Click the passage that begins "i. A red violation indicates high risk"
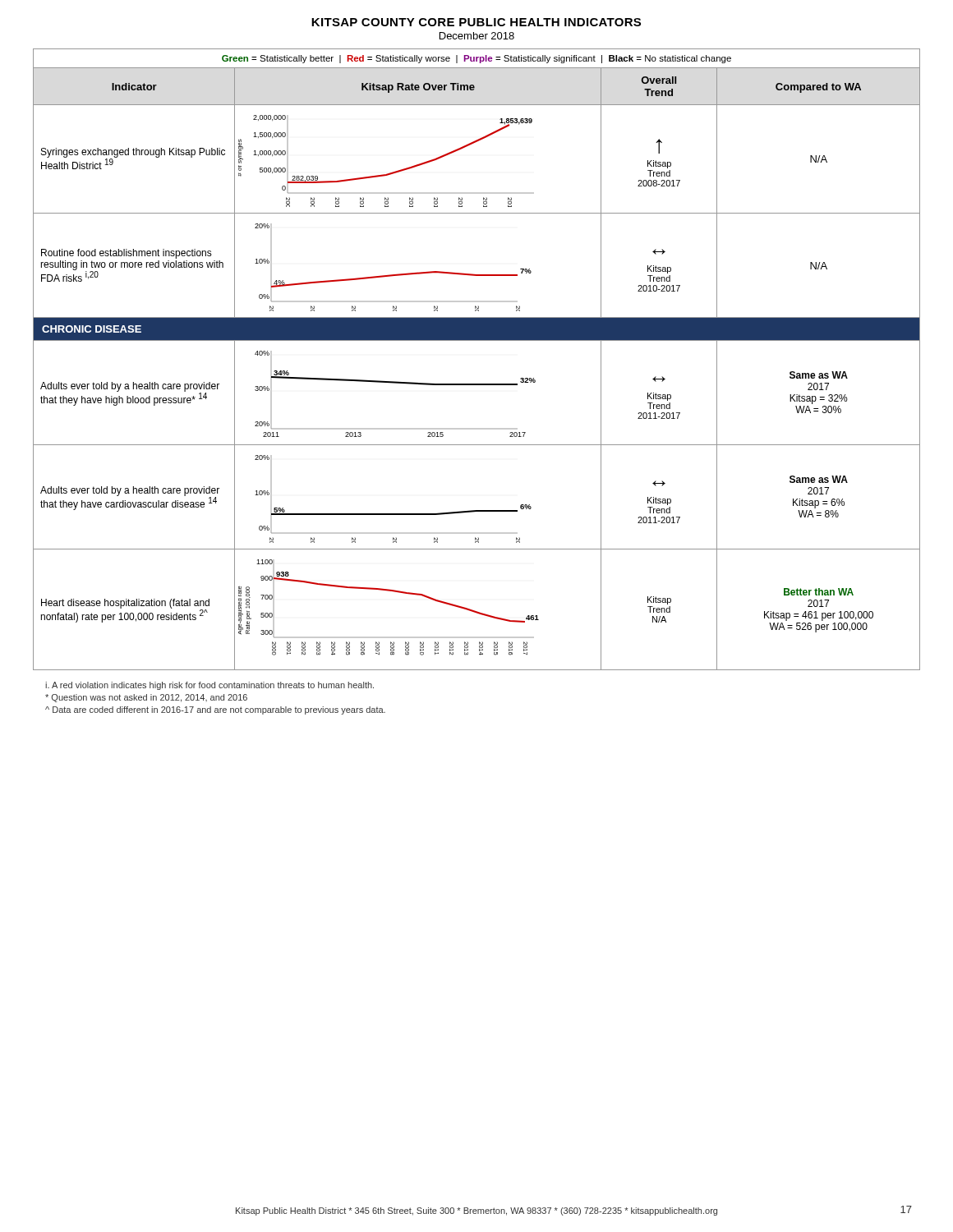This screenshot has width=953, height=1232. 210,685
